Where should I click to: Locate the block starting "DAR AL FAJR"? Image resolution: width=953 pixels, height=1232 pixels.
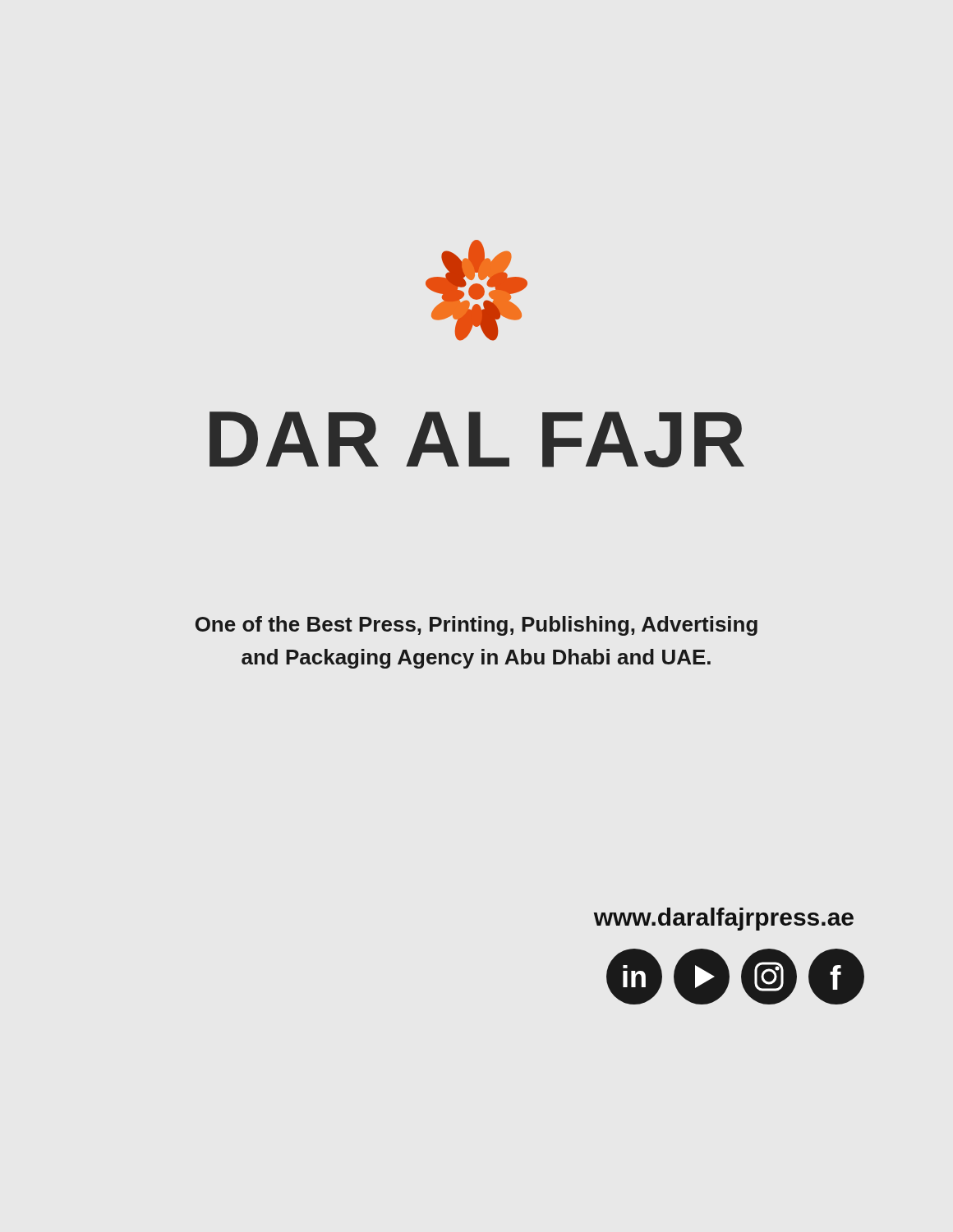[x=476, y=439]
